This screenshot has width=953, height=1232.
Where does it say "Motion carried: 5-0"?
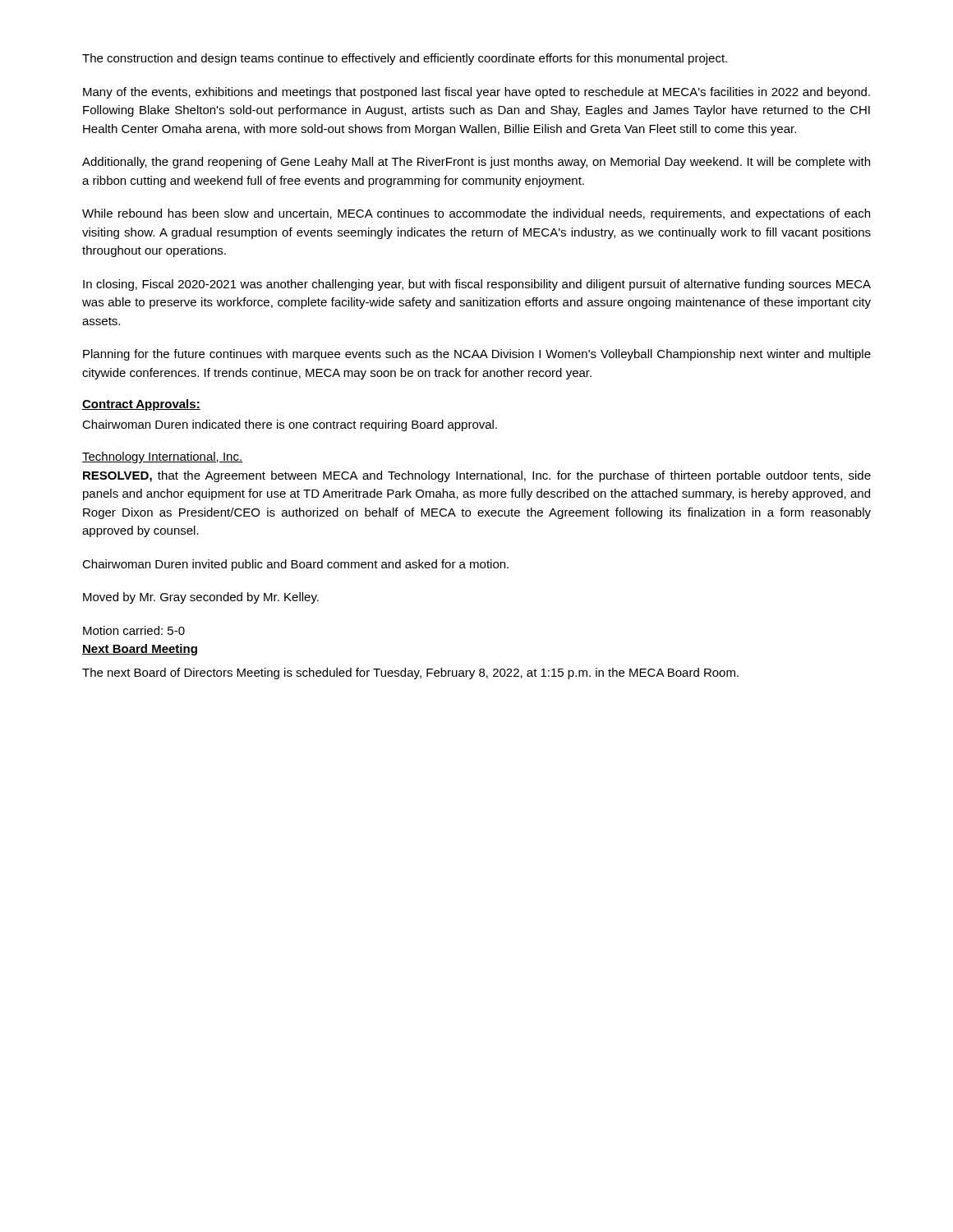134,630
